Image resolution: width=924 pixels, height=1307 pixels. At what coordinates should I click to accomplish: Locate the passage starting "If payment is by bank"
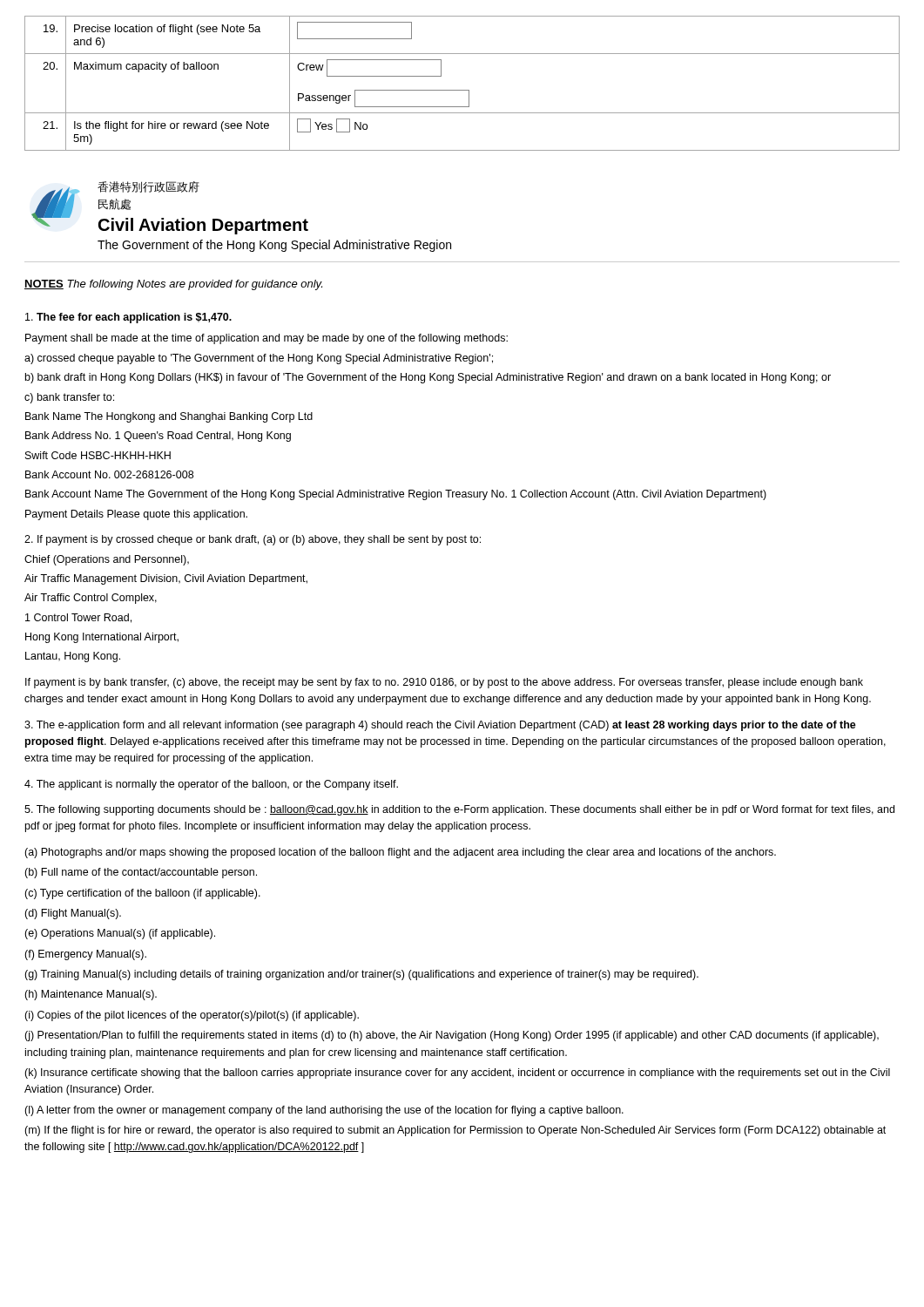tap(462, 691)
